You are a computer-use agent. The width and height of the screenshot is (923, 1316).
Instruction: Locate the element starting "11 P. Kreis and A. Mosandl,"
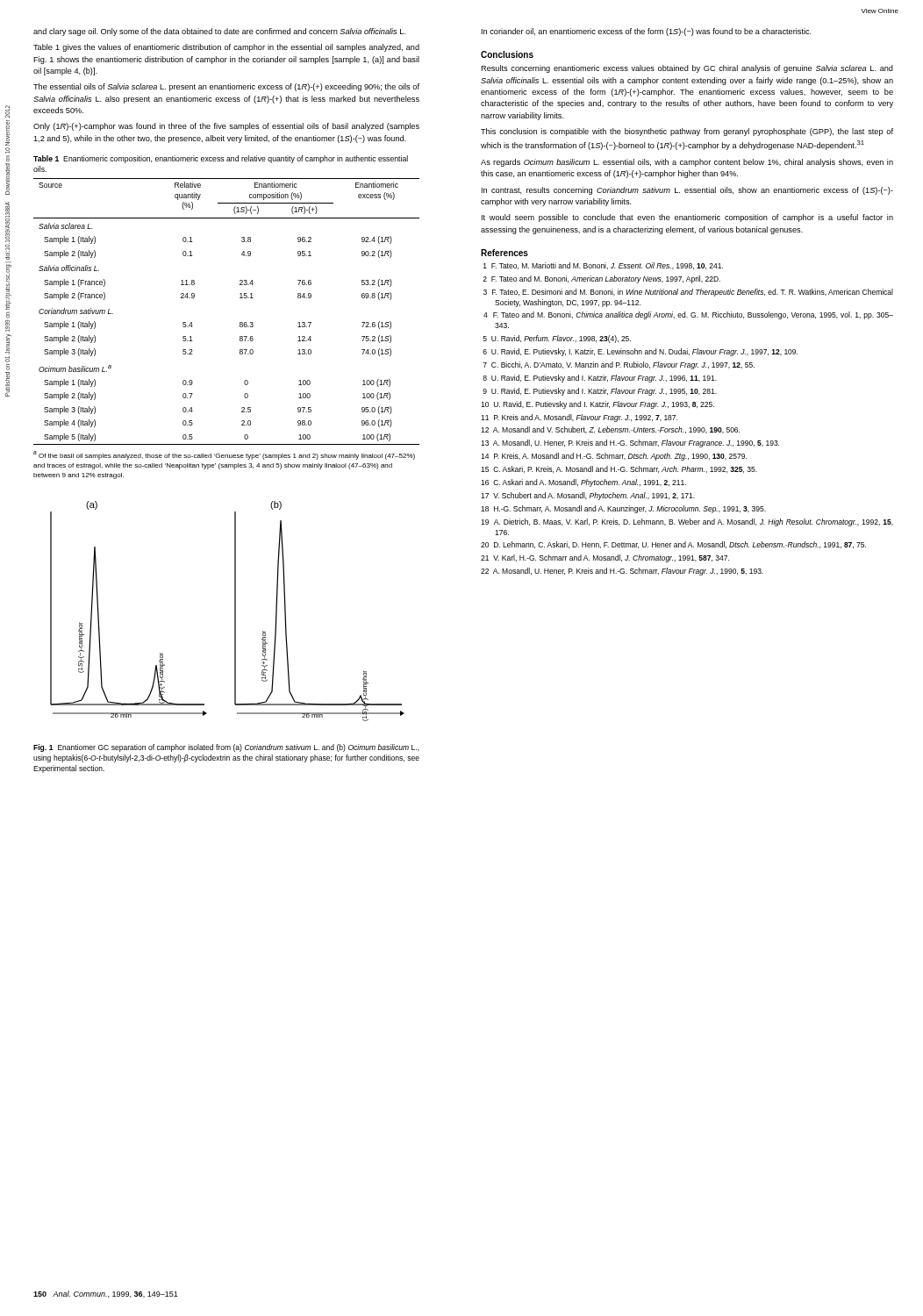(579, 417)
